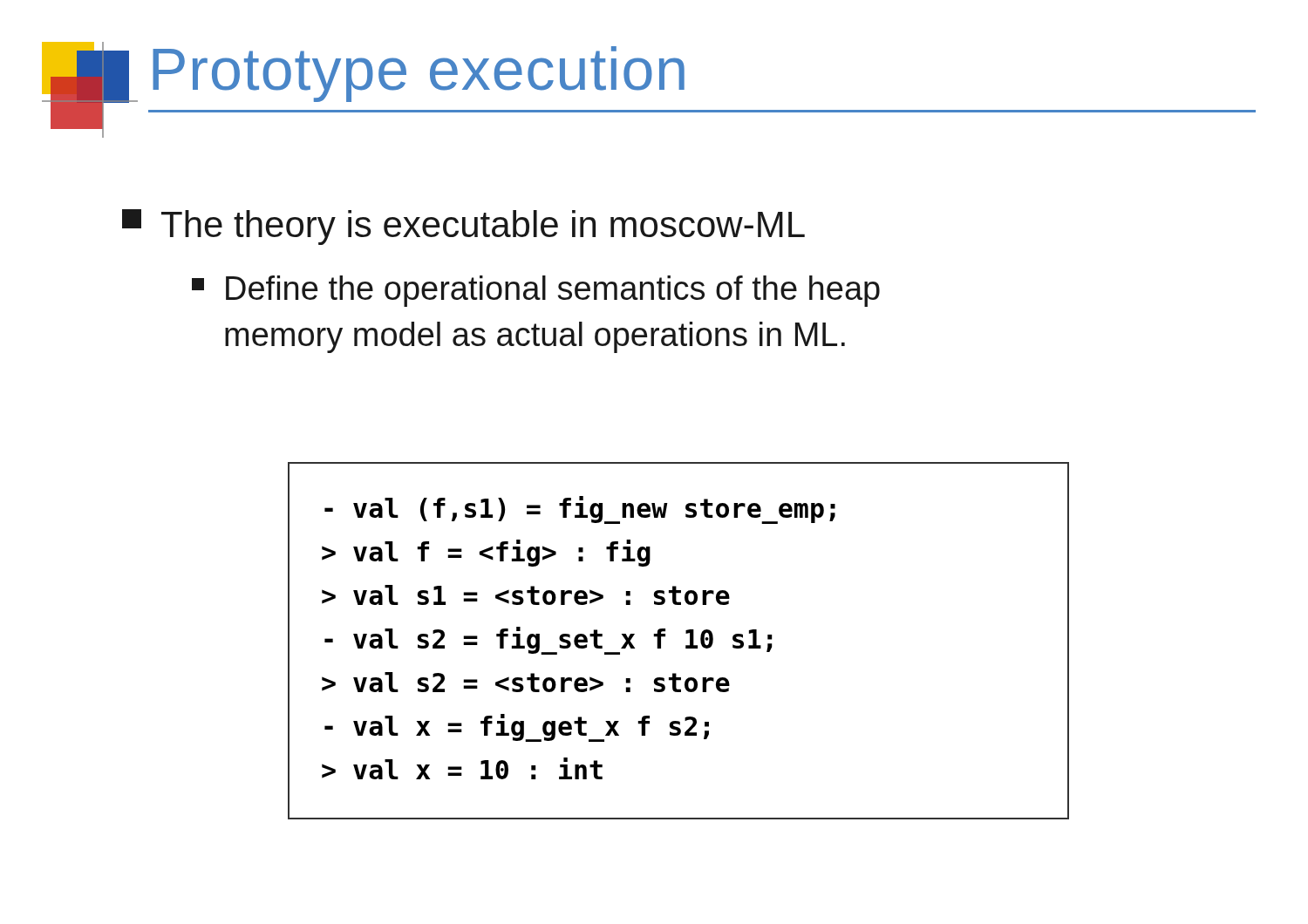Click on the region starting "val (f,s1) = fig_new"
The image size is (1308, 924).
point(678,641)
